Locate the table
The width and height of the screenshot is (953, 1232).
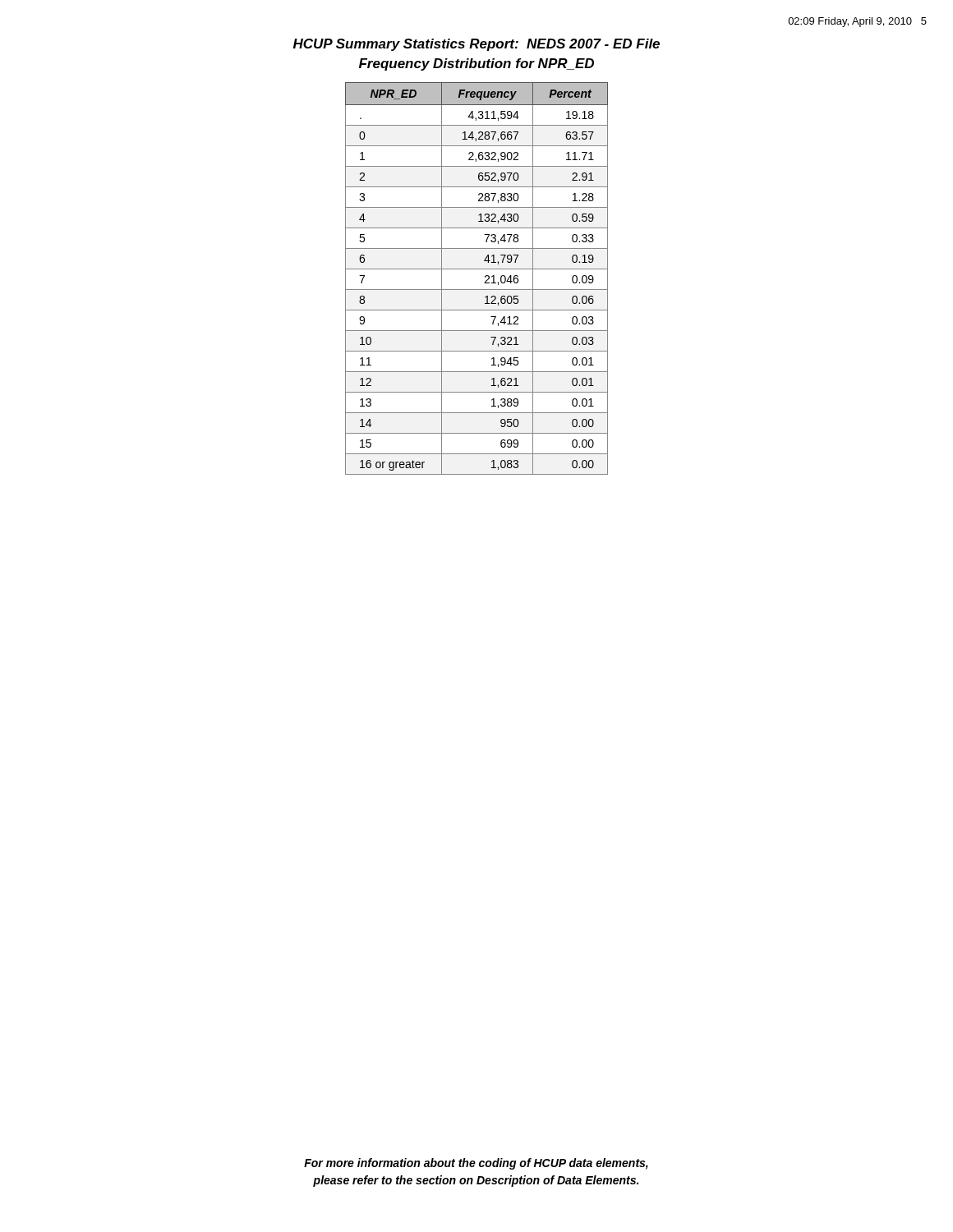click(x=476, y=278)
